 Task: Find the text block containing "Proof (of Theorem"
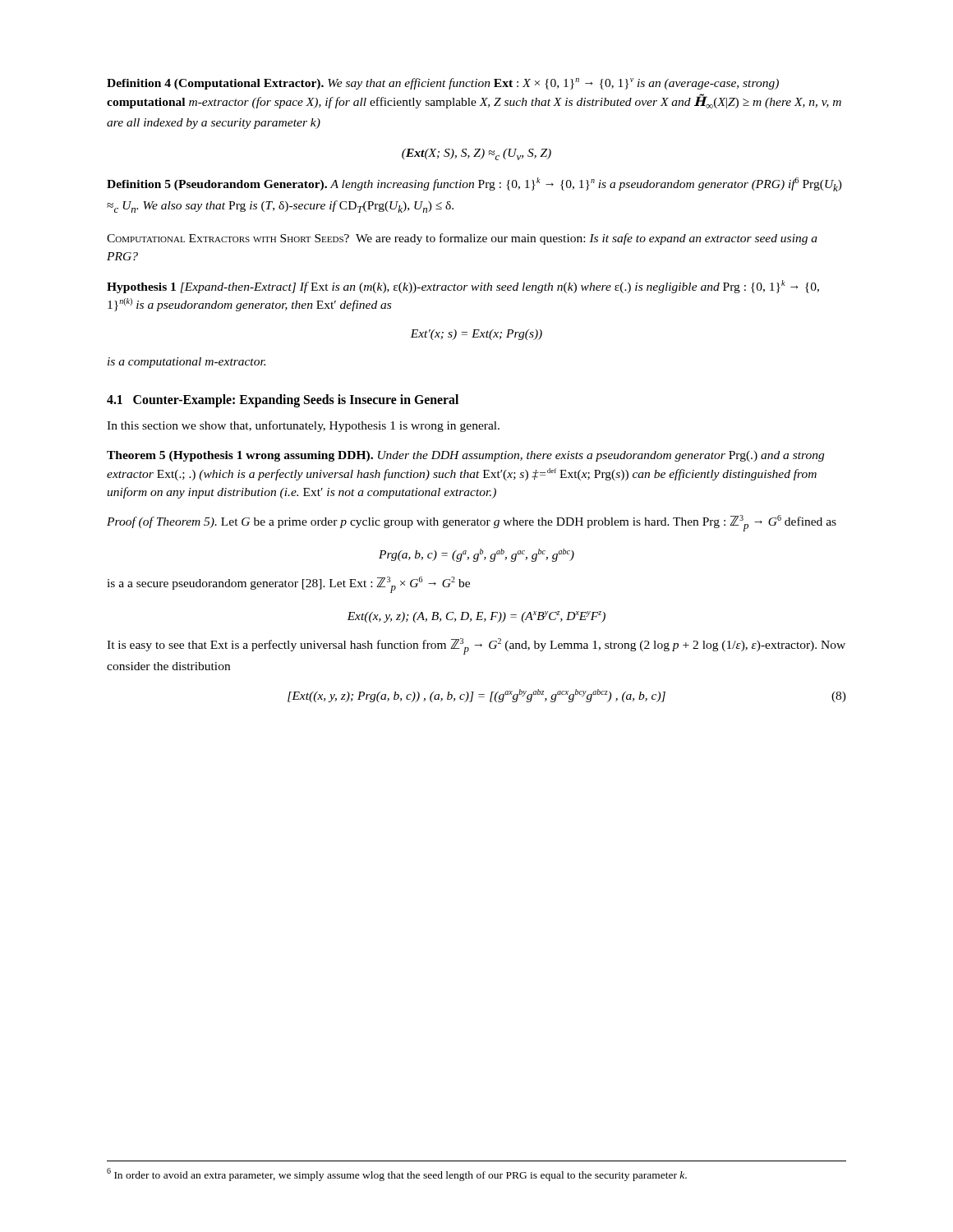point(472,523)
